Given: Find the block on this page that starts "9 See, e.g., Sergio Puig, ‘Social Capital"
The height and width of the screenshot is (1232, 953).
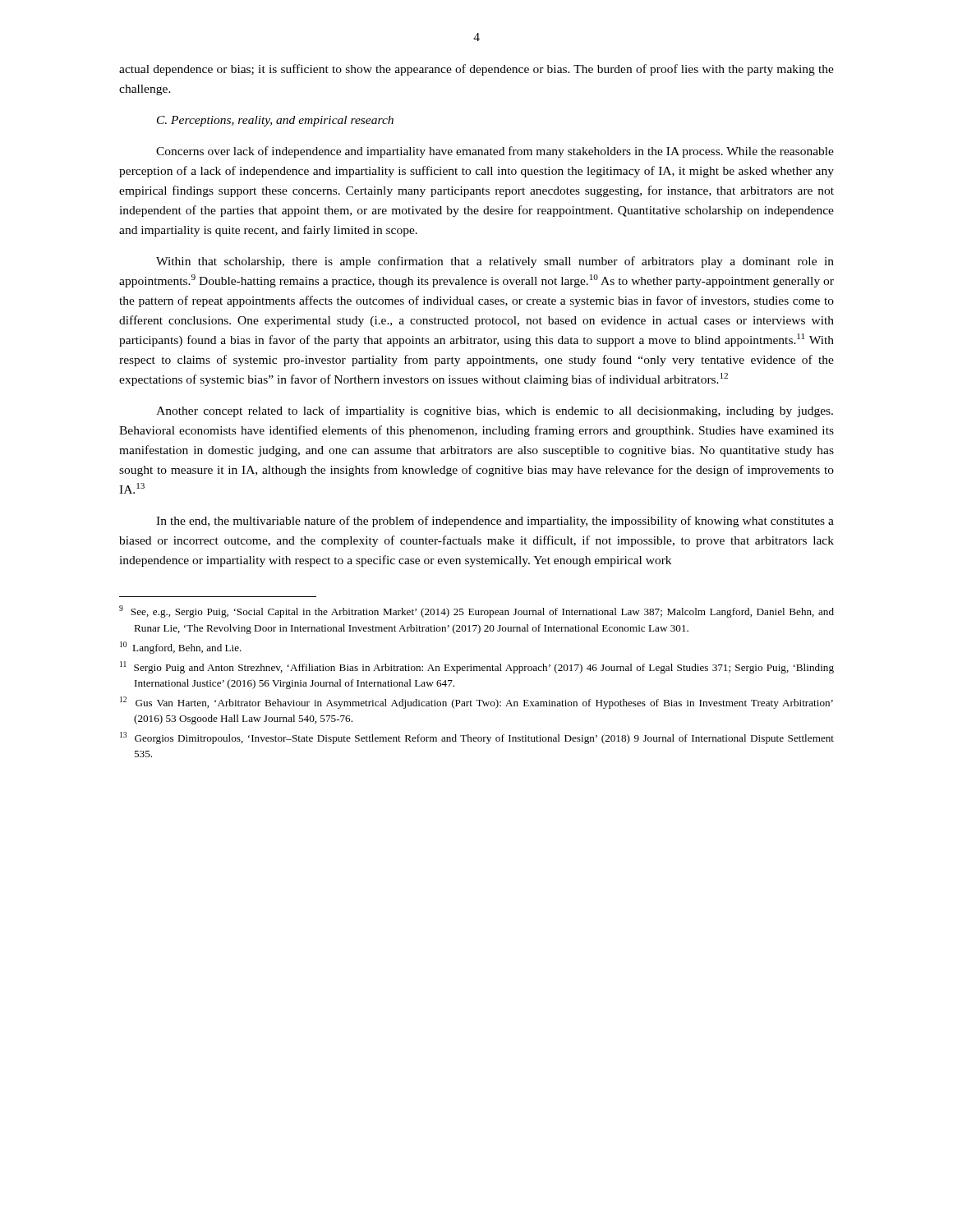Looking at the screenshot, I should (476, 619).
